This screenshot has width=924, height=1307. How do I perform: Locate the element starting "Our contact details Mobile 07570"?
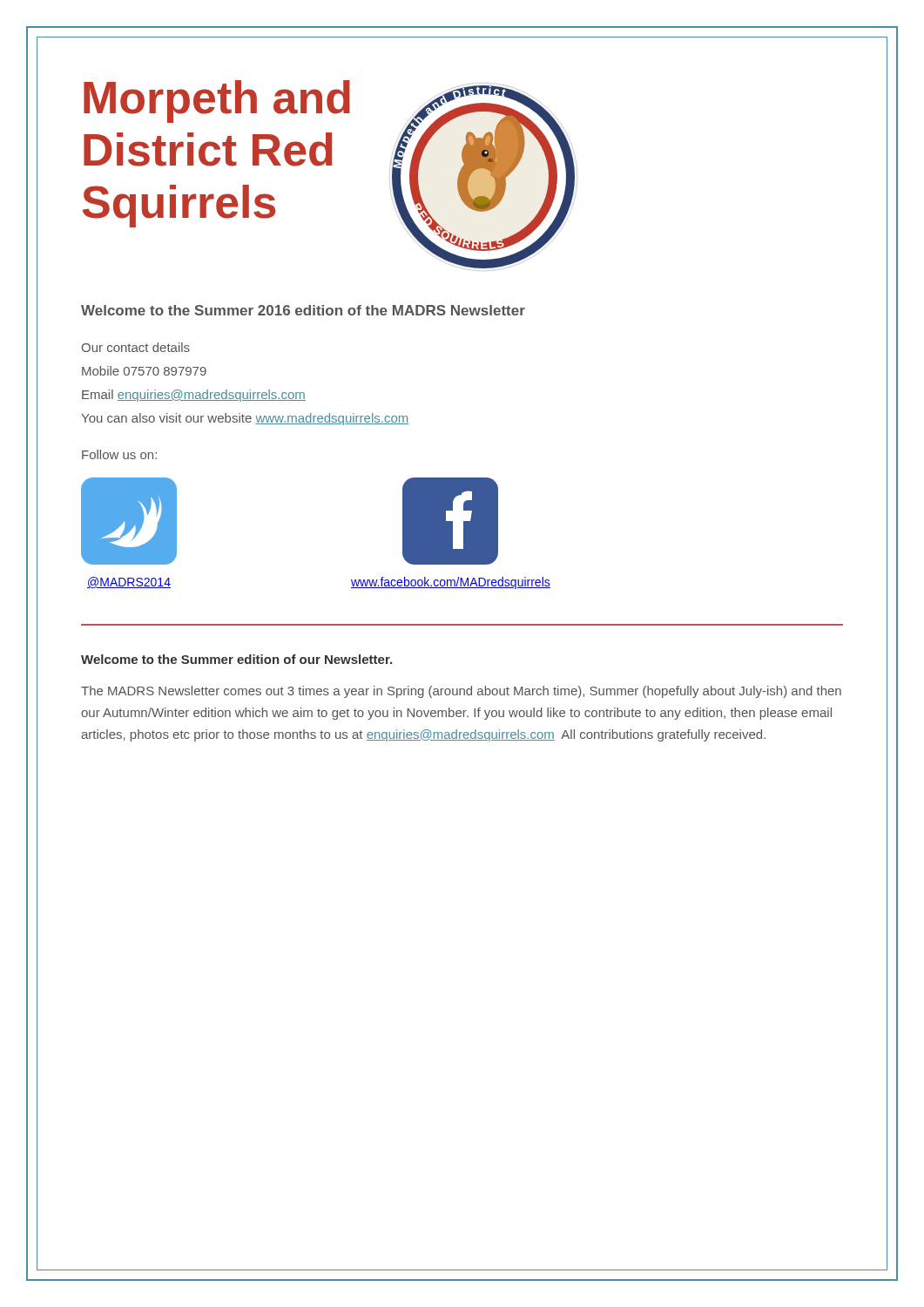point(245,382)
